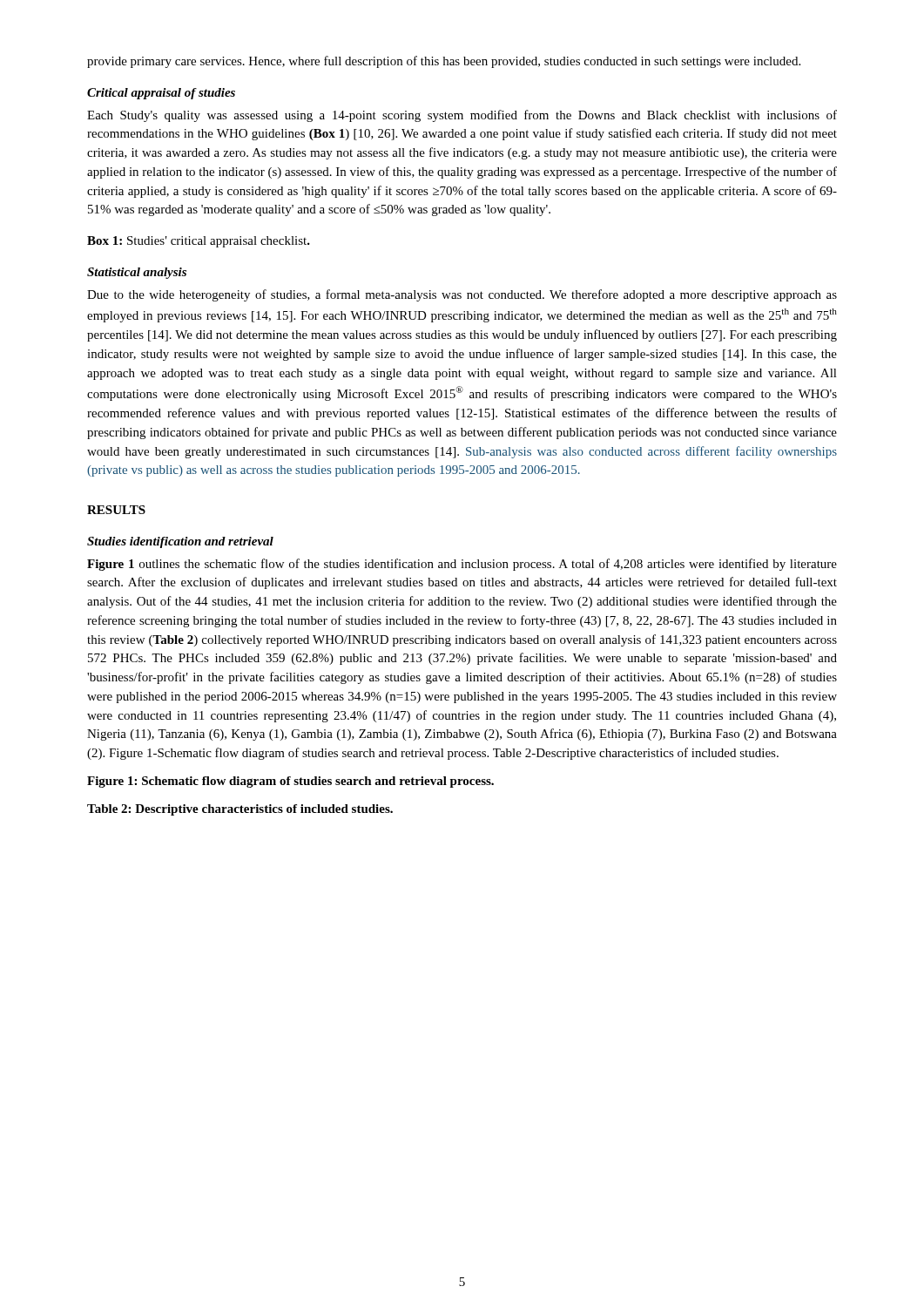Click on the element starting "Box 1: Studies' critical appraisal checklist."
Screen dimensions: 1307x924
pos(199,242)
